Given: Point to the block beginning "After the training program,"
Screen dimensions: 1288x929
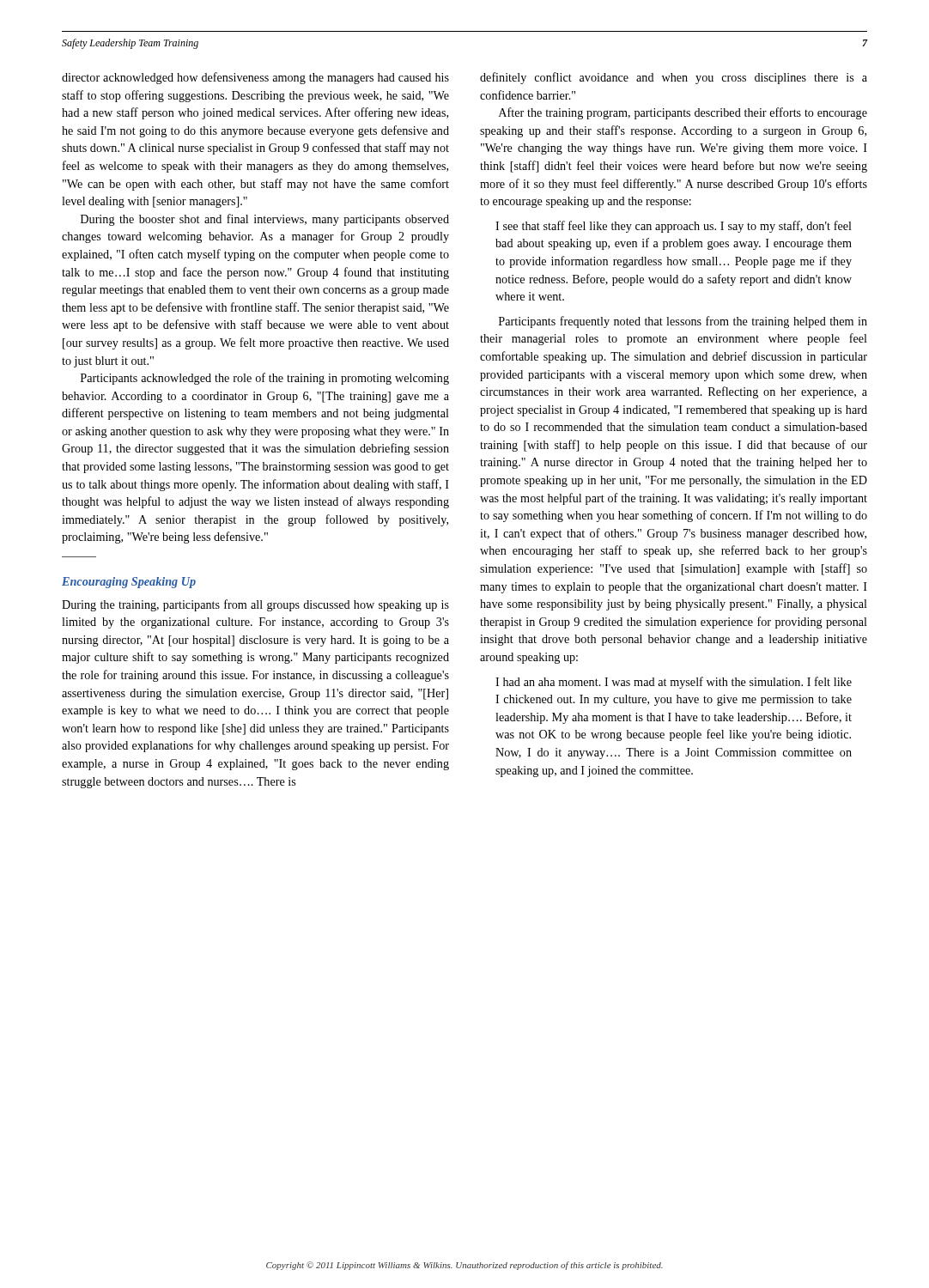Looking at the screenshot, I should point(674,157).
